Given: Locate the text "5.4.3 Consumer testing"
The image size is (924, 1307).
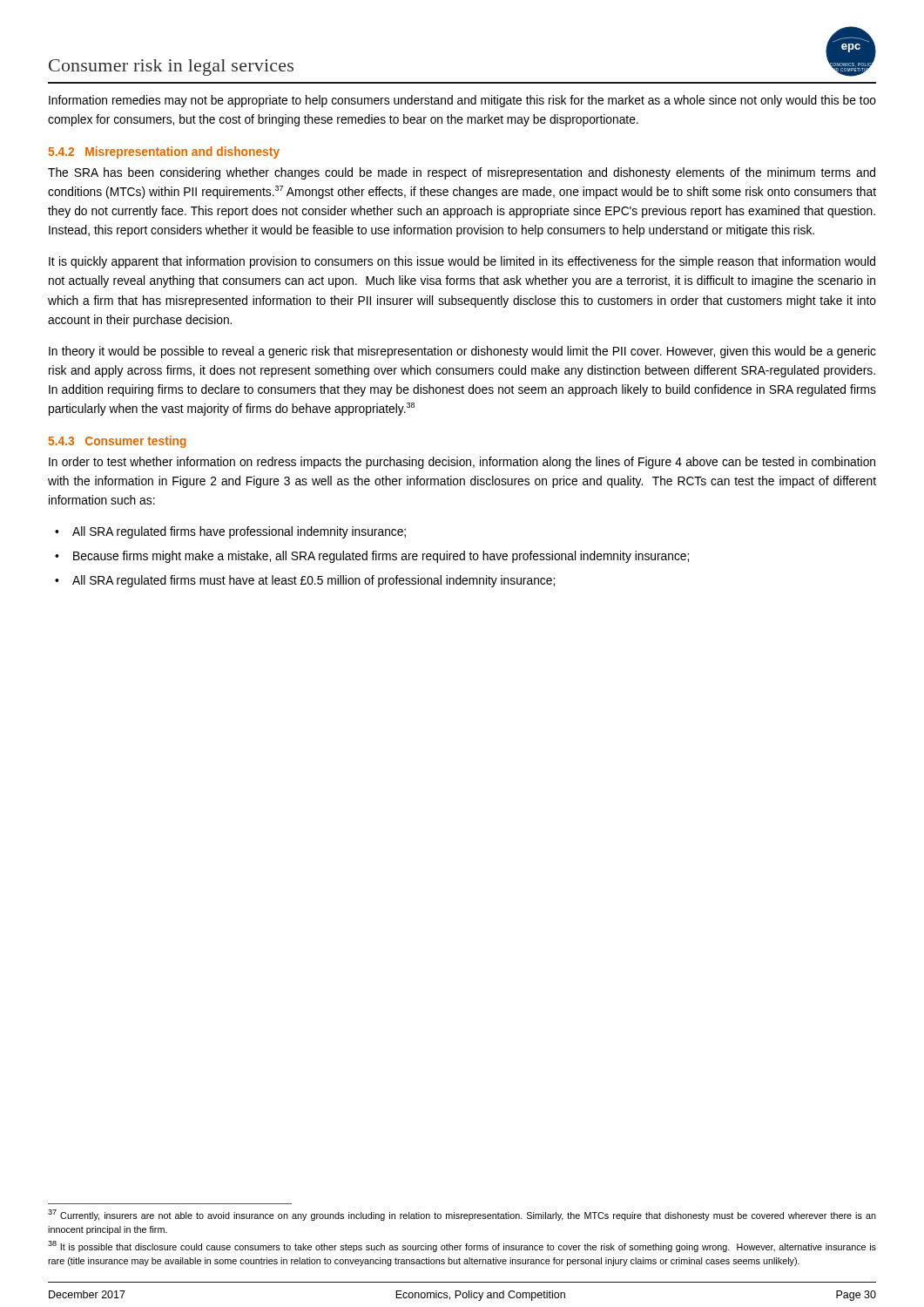Looking at the screenshot, I should 117,441.
